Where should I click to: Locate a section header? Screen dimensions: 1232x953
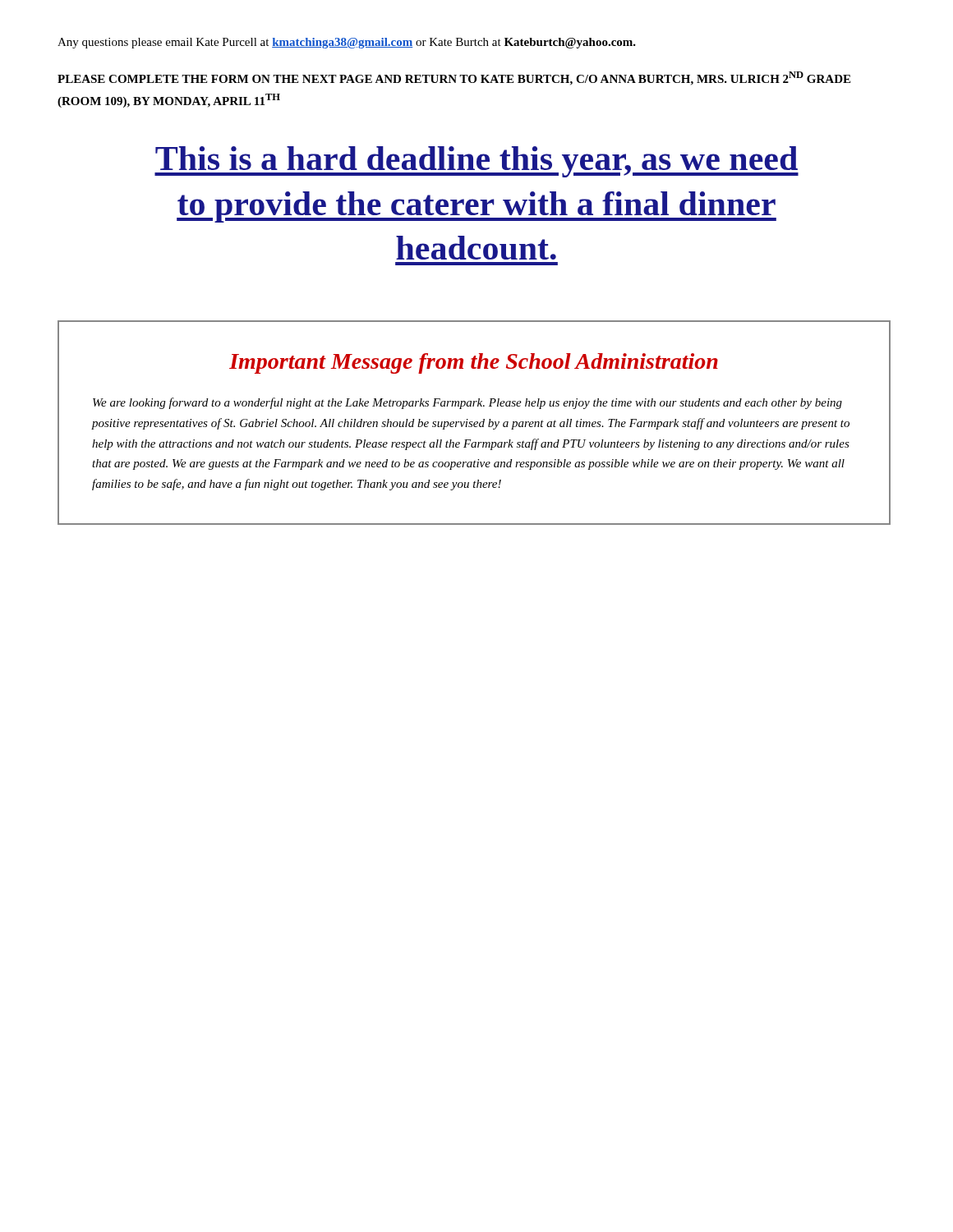[x=474, y=422]
